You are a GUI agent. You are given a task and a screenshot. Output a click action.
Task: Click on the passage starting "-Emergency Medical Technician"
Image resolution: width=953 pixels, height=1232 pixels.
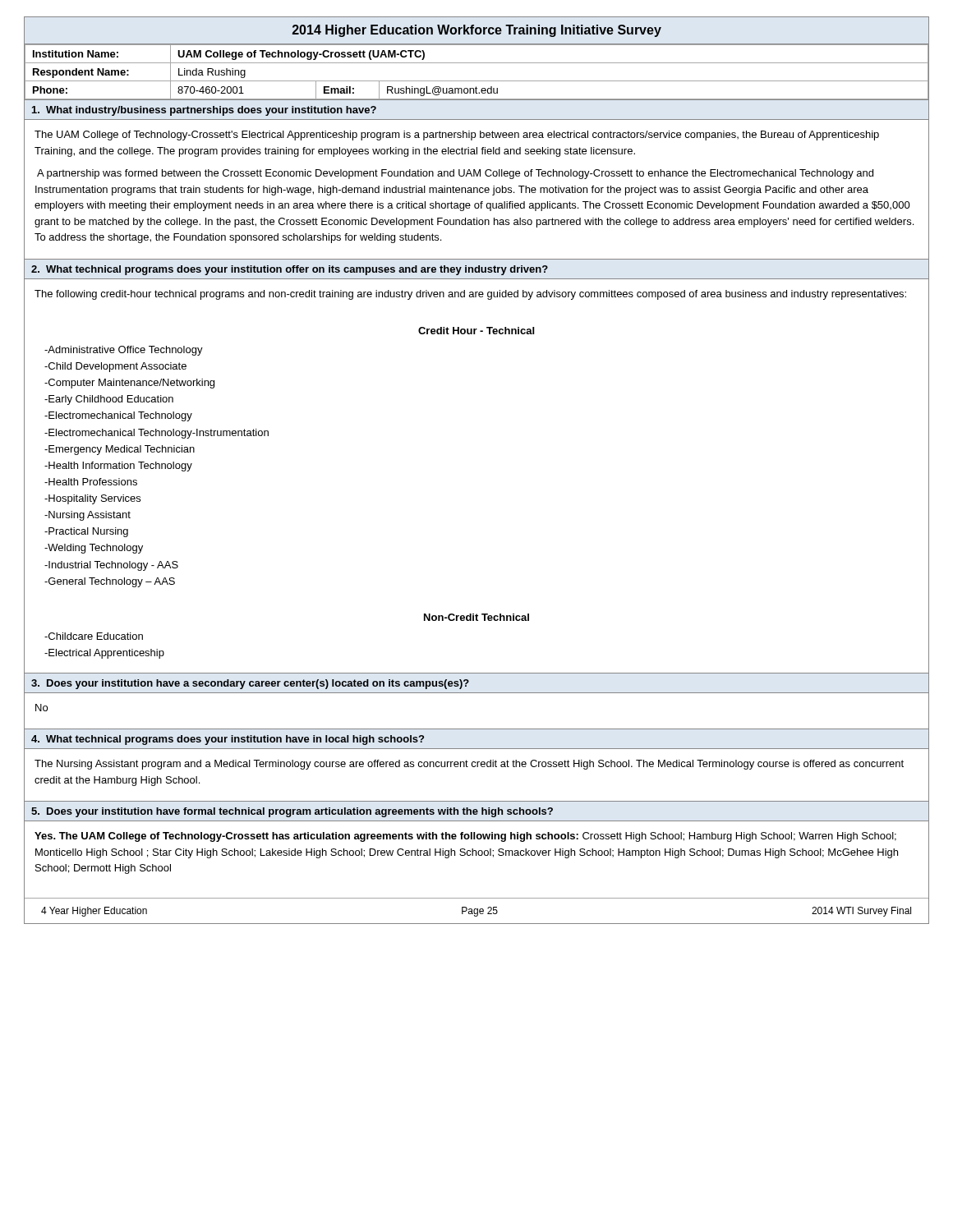(x=120, y=449)
